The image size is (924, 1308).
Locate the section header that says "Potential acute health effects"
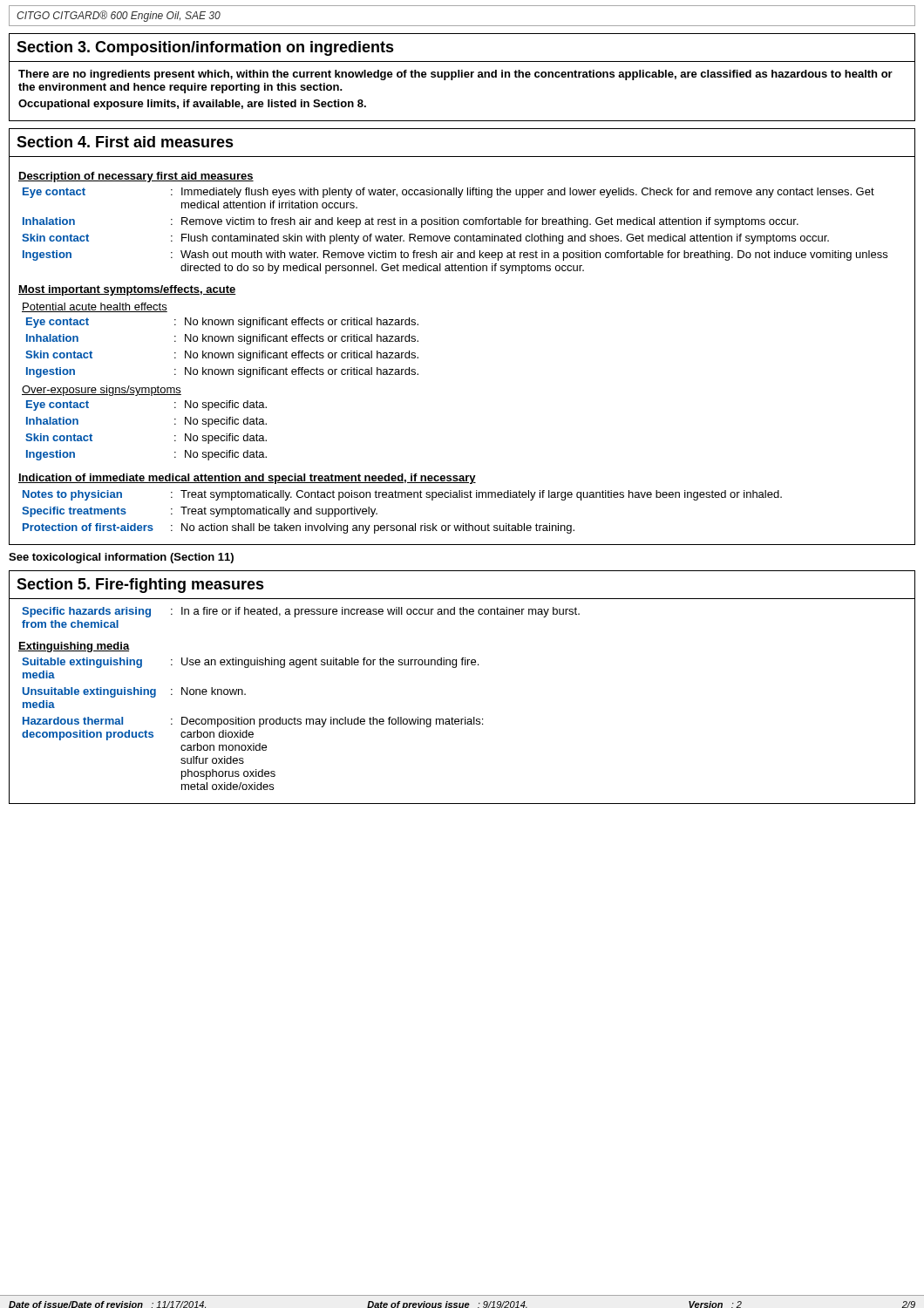coord(94,306)
